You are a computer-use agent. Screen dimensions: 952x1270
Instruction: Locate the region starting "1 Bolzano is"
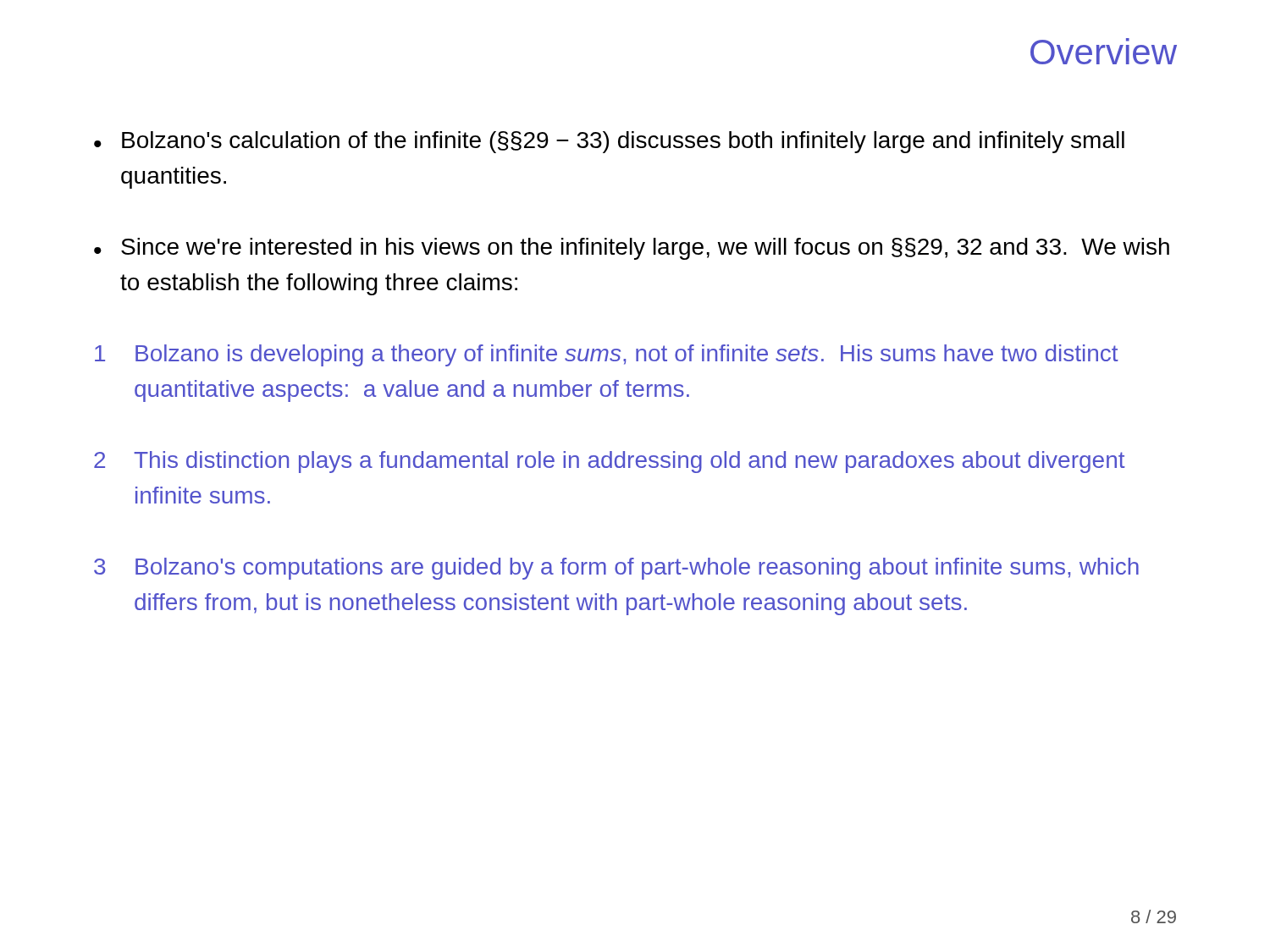(x=635, y=372)
